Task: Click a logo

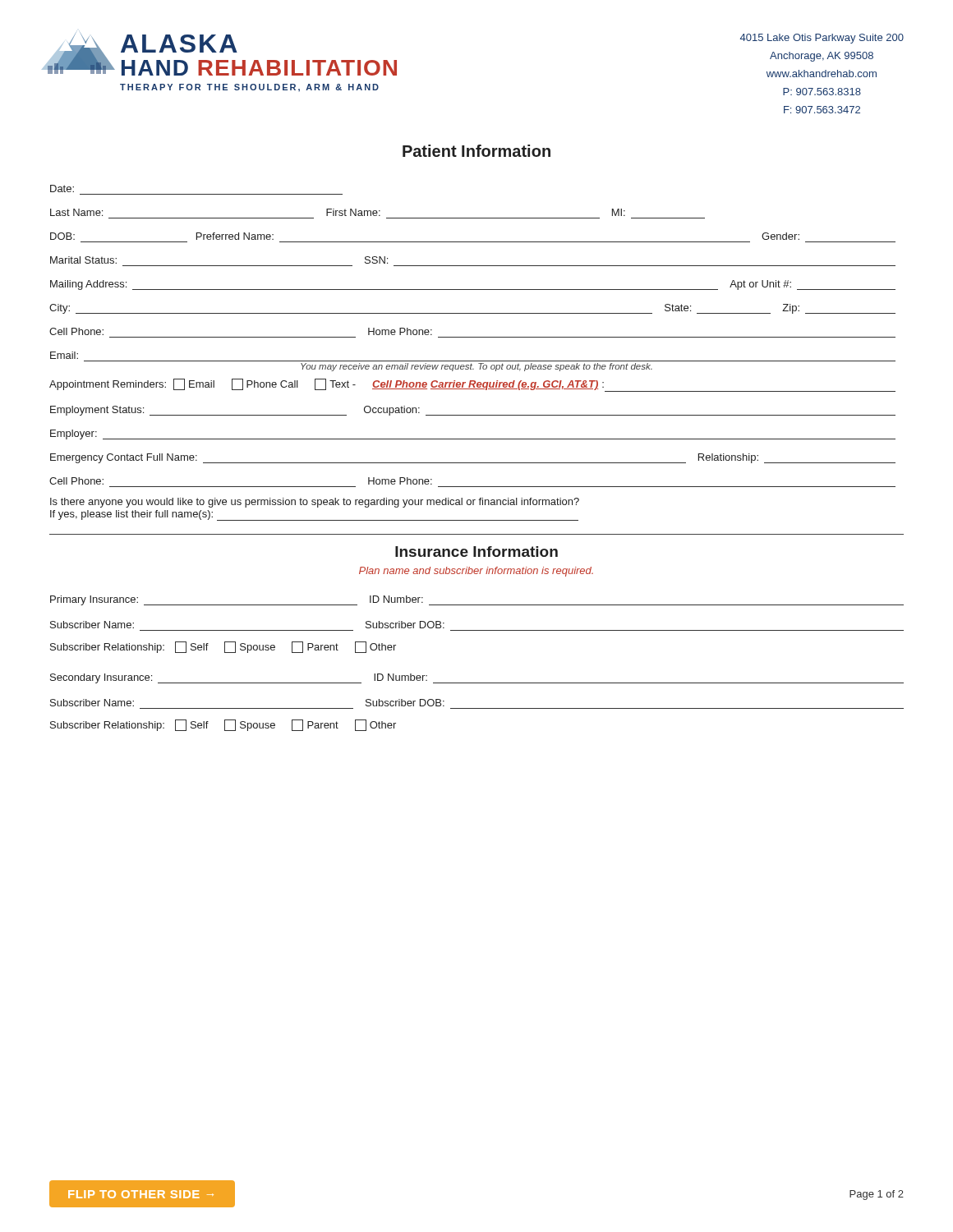Action: pyautogui.click(x=220, y=58)
